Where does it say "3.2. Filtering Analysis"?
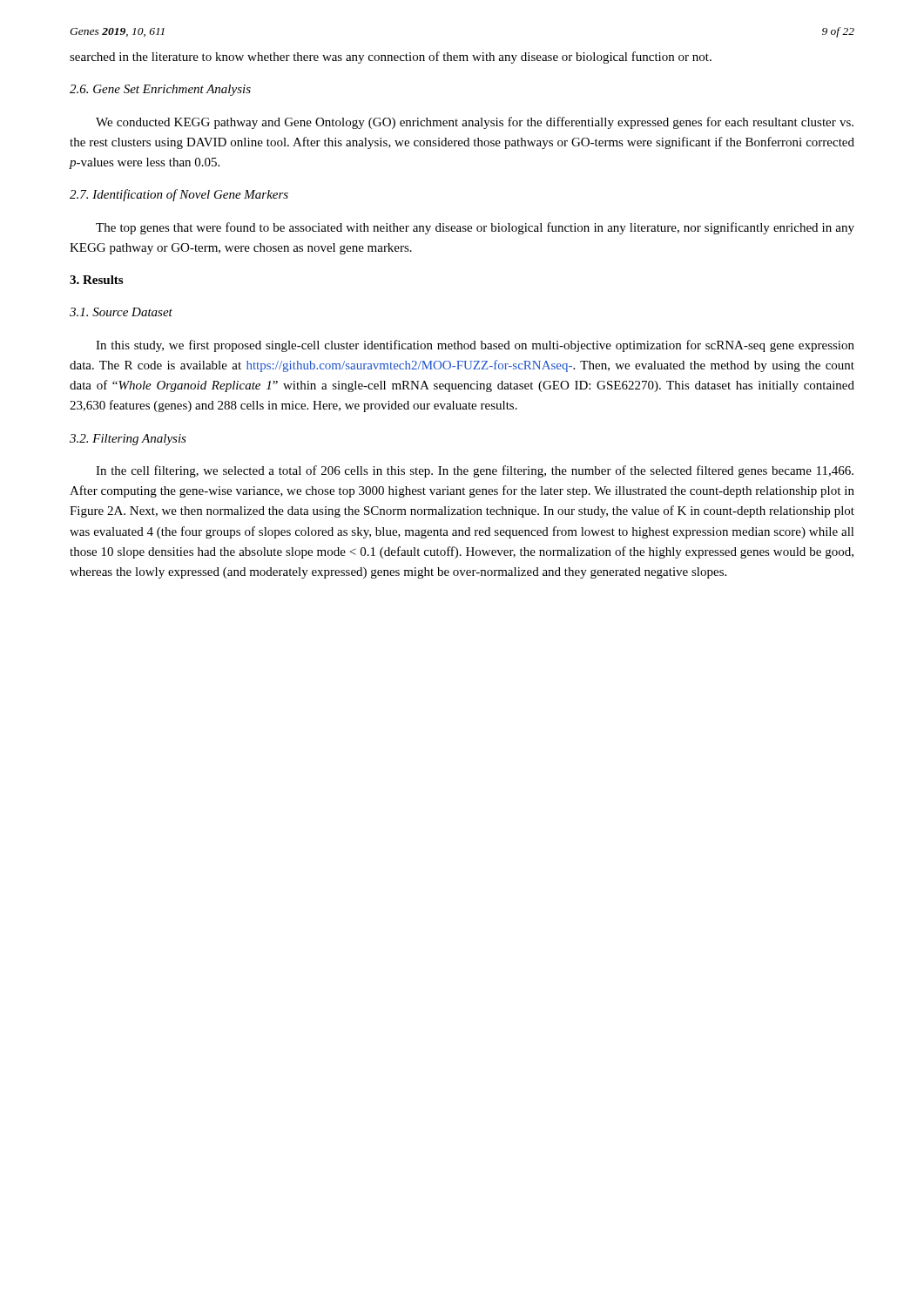This screenshot has width=924, height=1307. pos(128,440)
